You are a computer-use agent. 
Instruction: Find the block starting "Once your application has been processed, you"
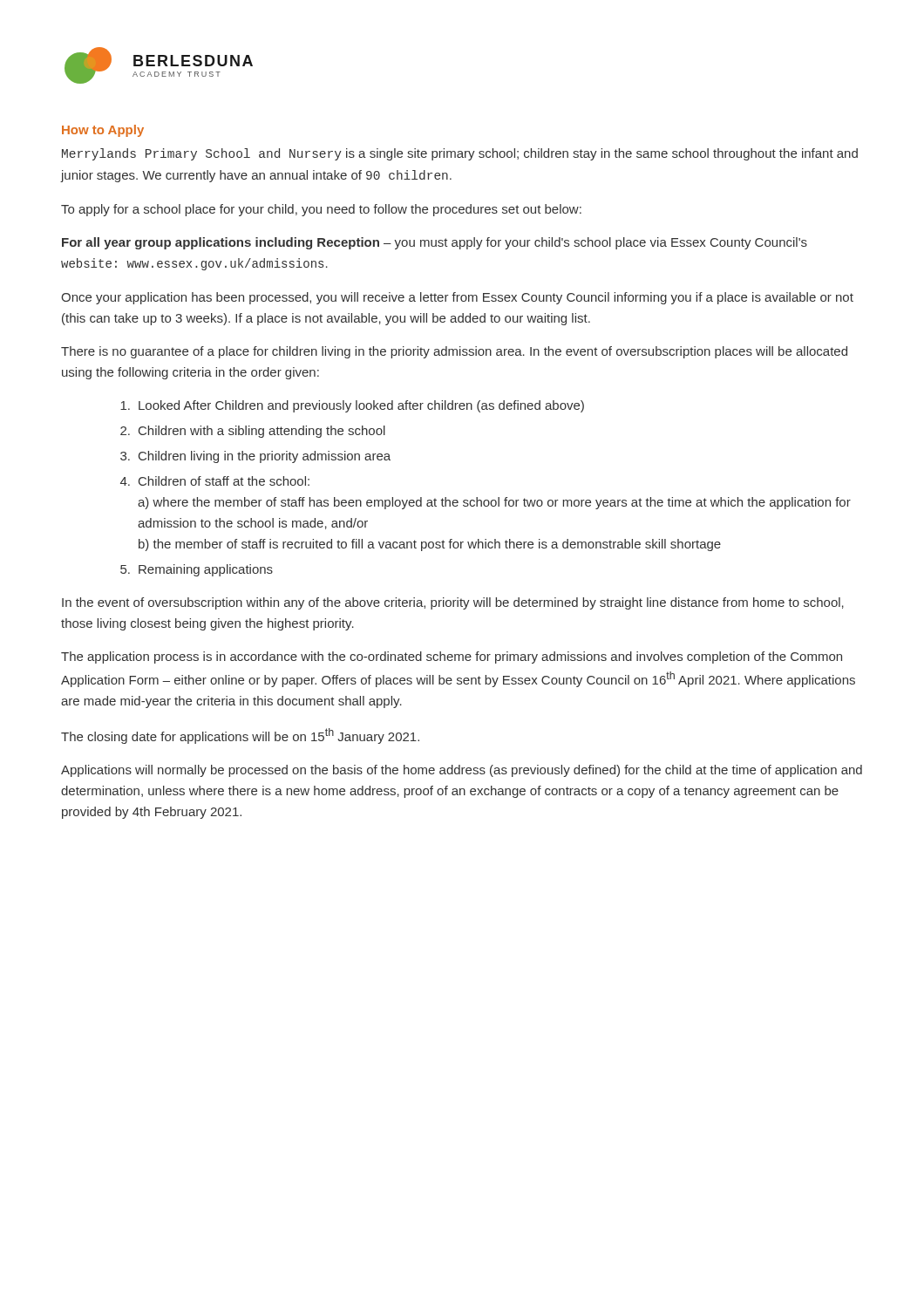(457, 307)
